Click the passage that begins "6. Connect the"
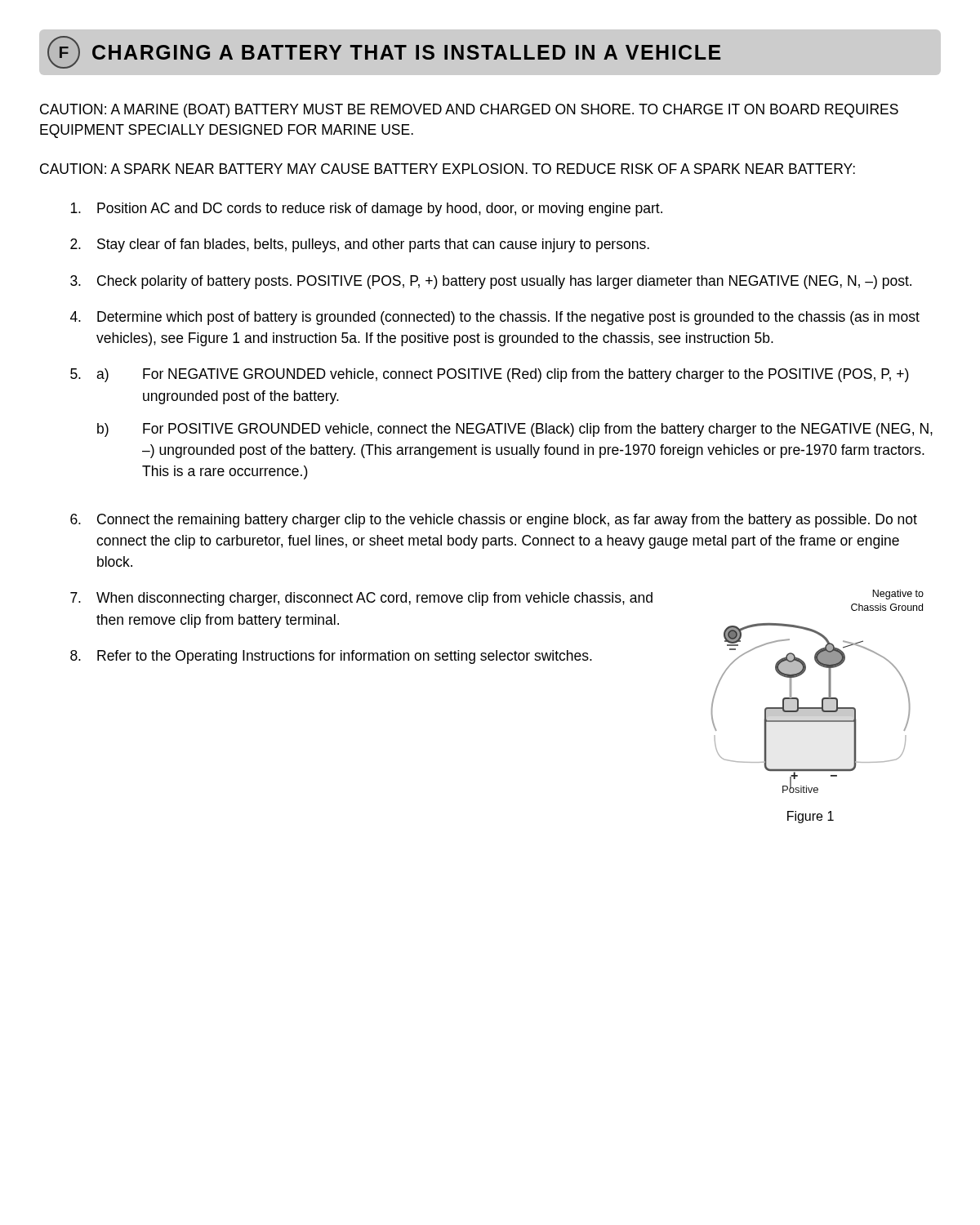Screen dimensions: 1225x980 (490, 541)
